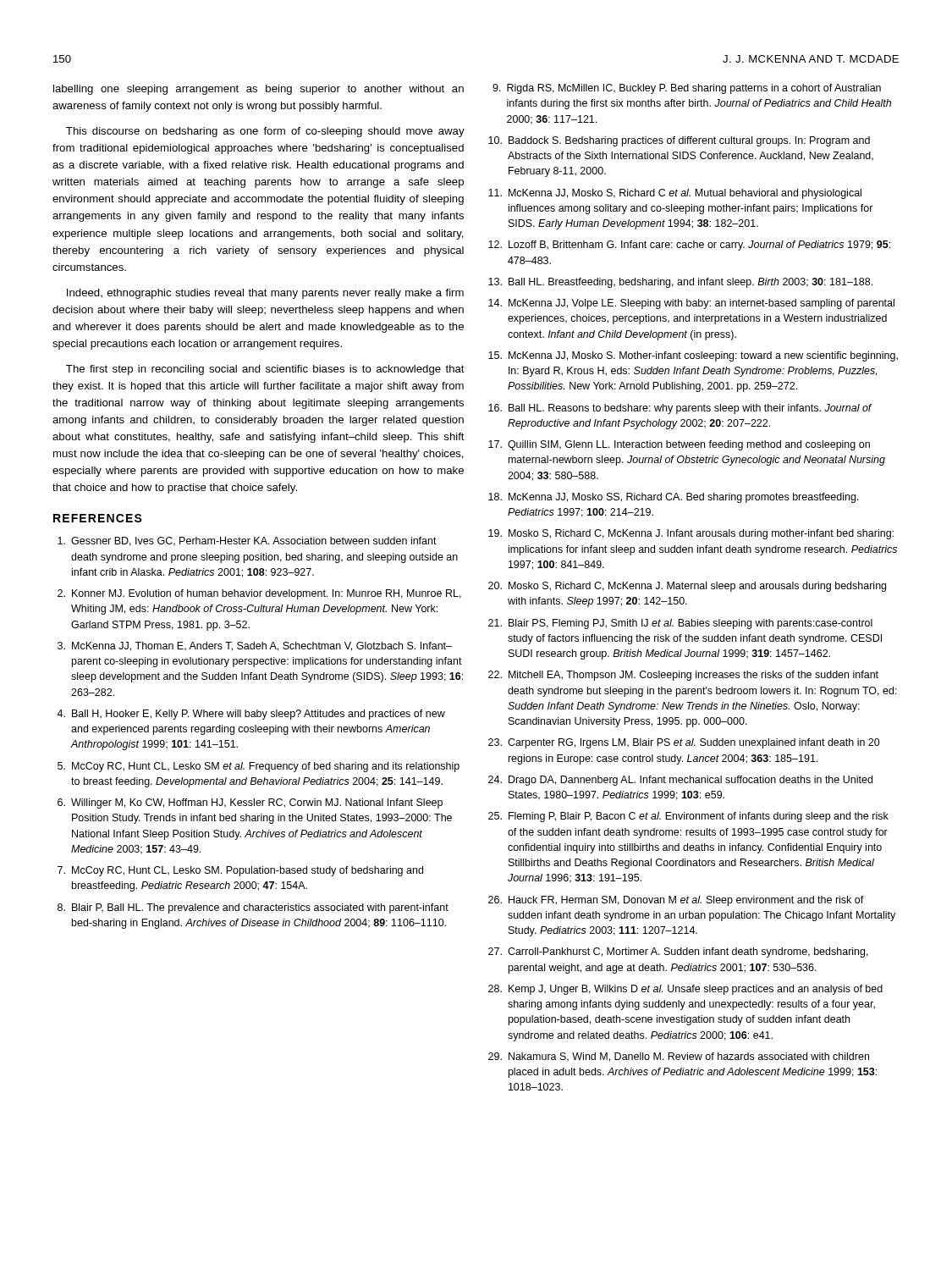The image size is (952, 1270).
Task: Find the text block starting "20. Mosko S,"
Action: click(694, 594)
